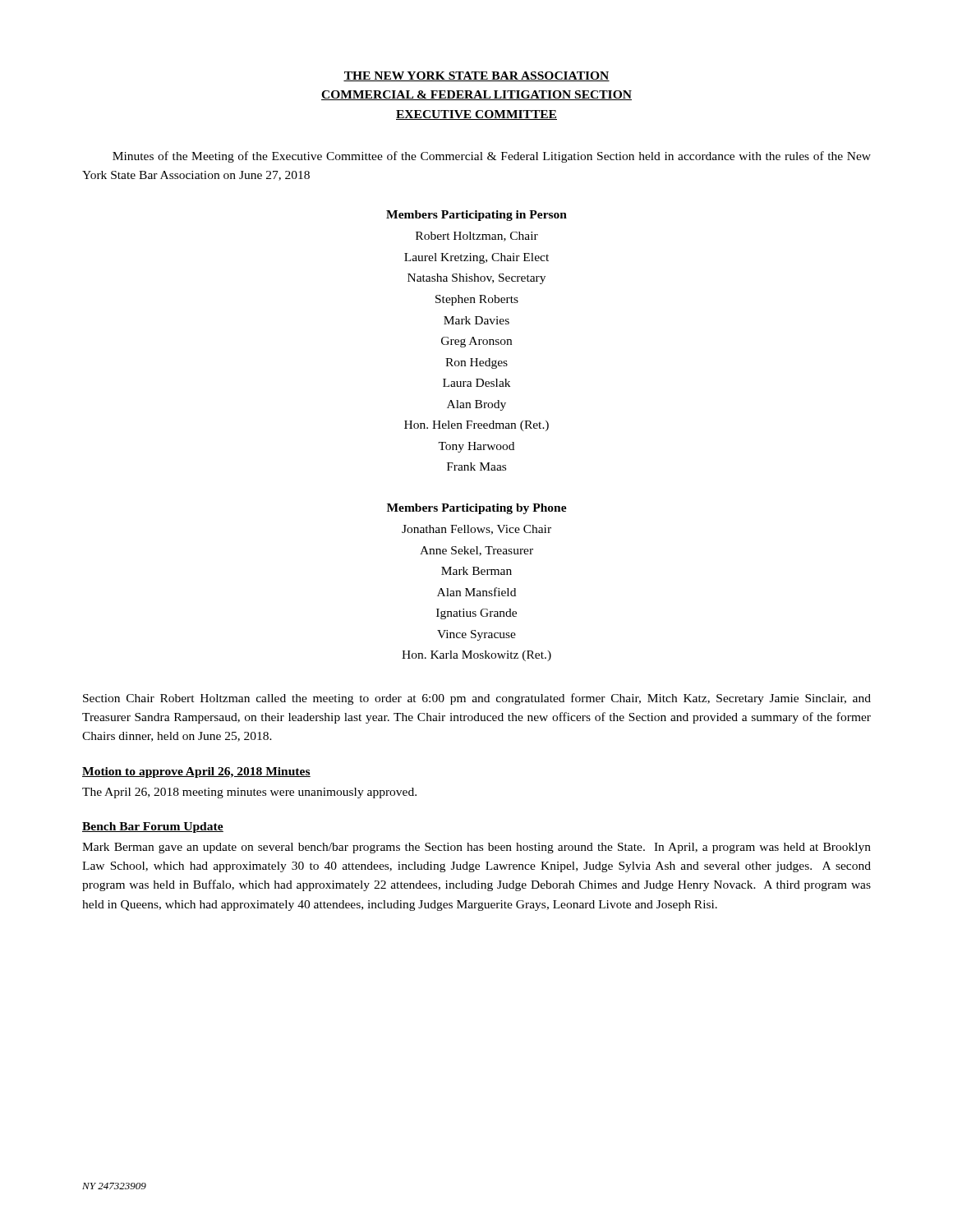
Task: Where is the section header that starts "Members Participating in Person Robert Holtzman, Chair Laurel"?
Action: tap(476, 342)
